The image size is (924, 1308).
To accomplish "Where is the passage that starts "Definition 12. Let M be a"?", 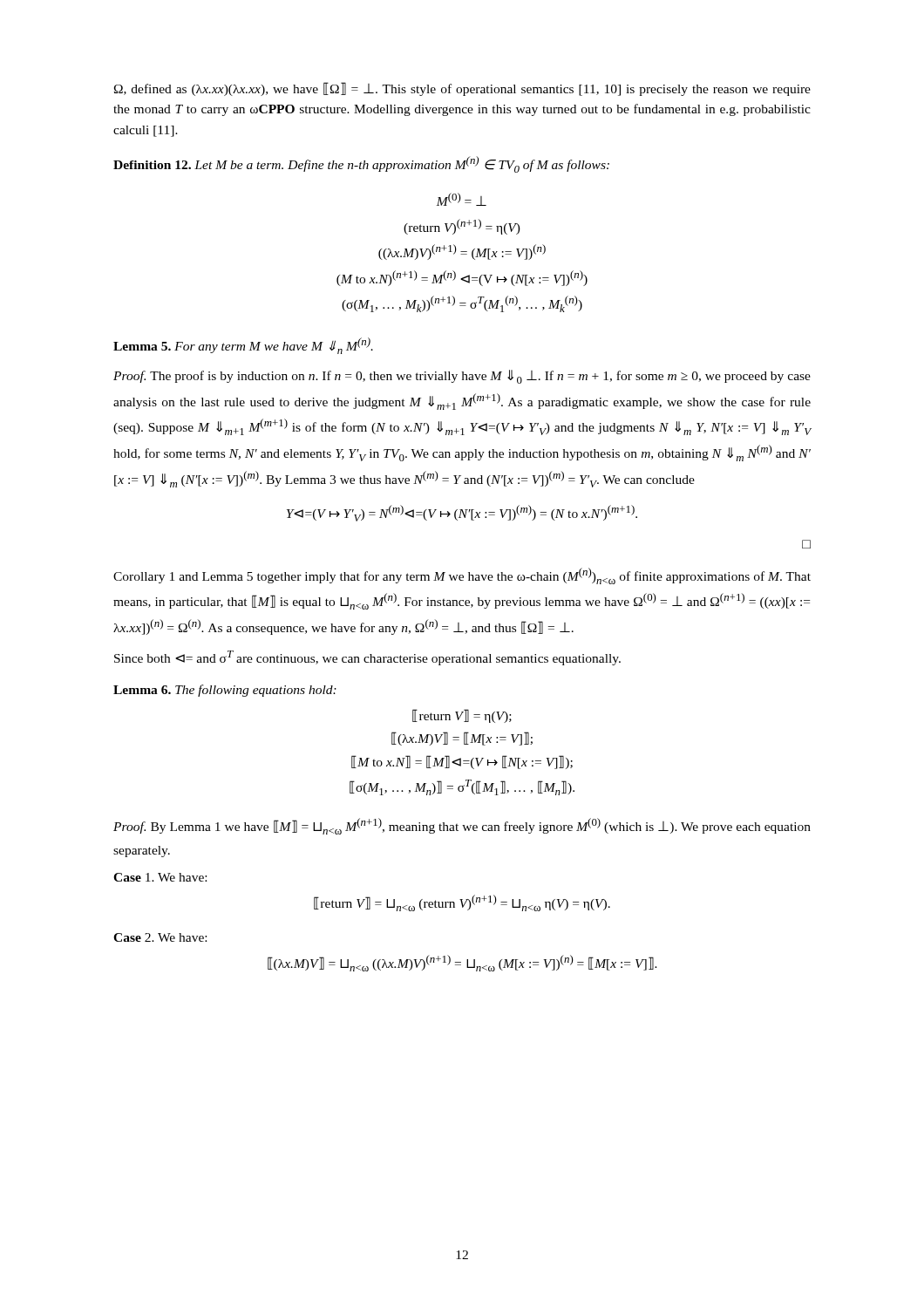I will click(362, 164).
